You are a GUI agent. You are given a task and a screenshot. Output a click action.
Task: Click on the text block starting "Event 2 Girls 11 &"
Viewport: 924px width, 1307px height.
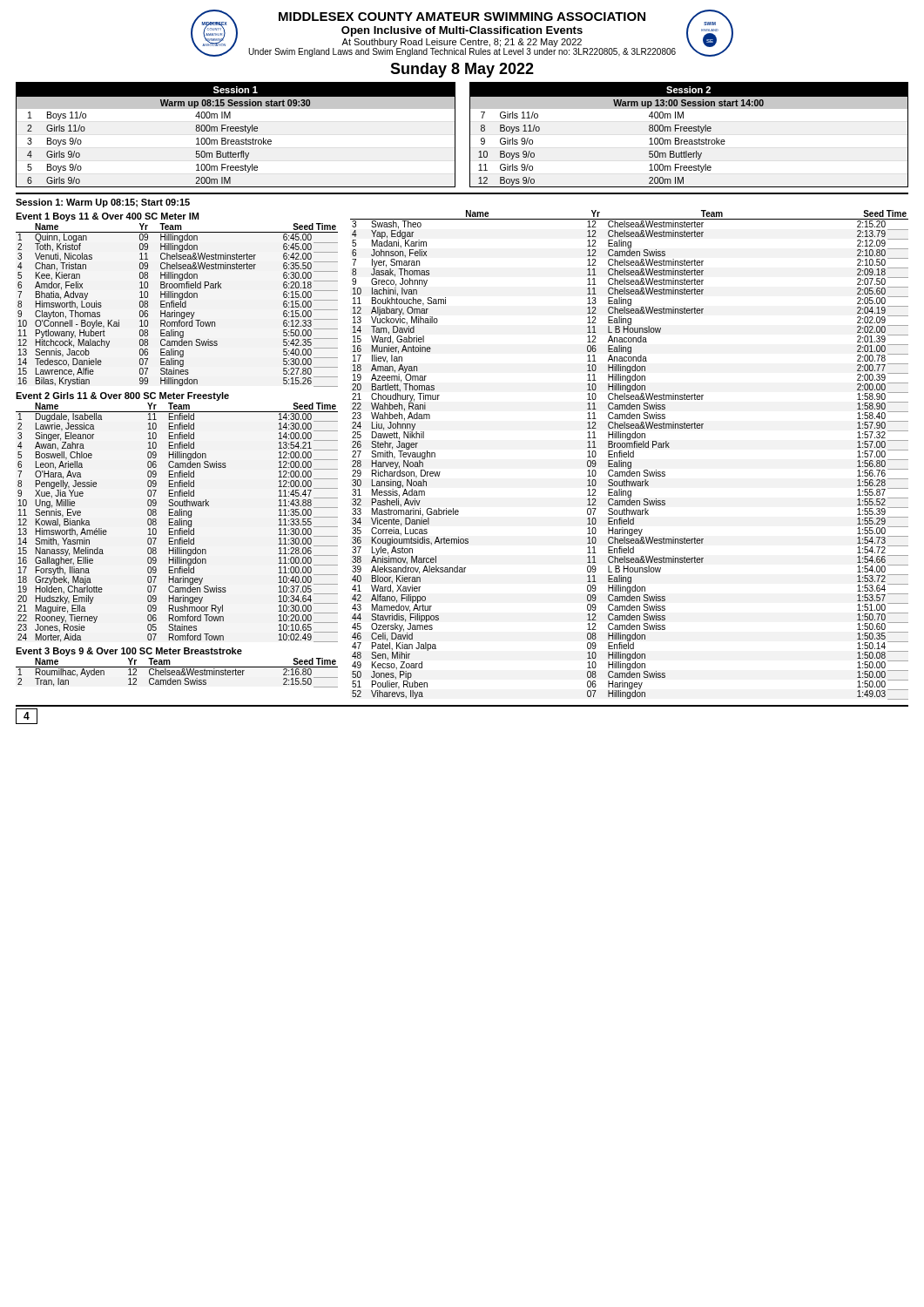pyautogui.click(x=122, y=395)
